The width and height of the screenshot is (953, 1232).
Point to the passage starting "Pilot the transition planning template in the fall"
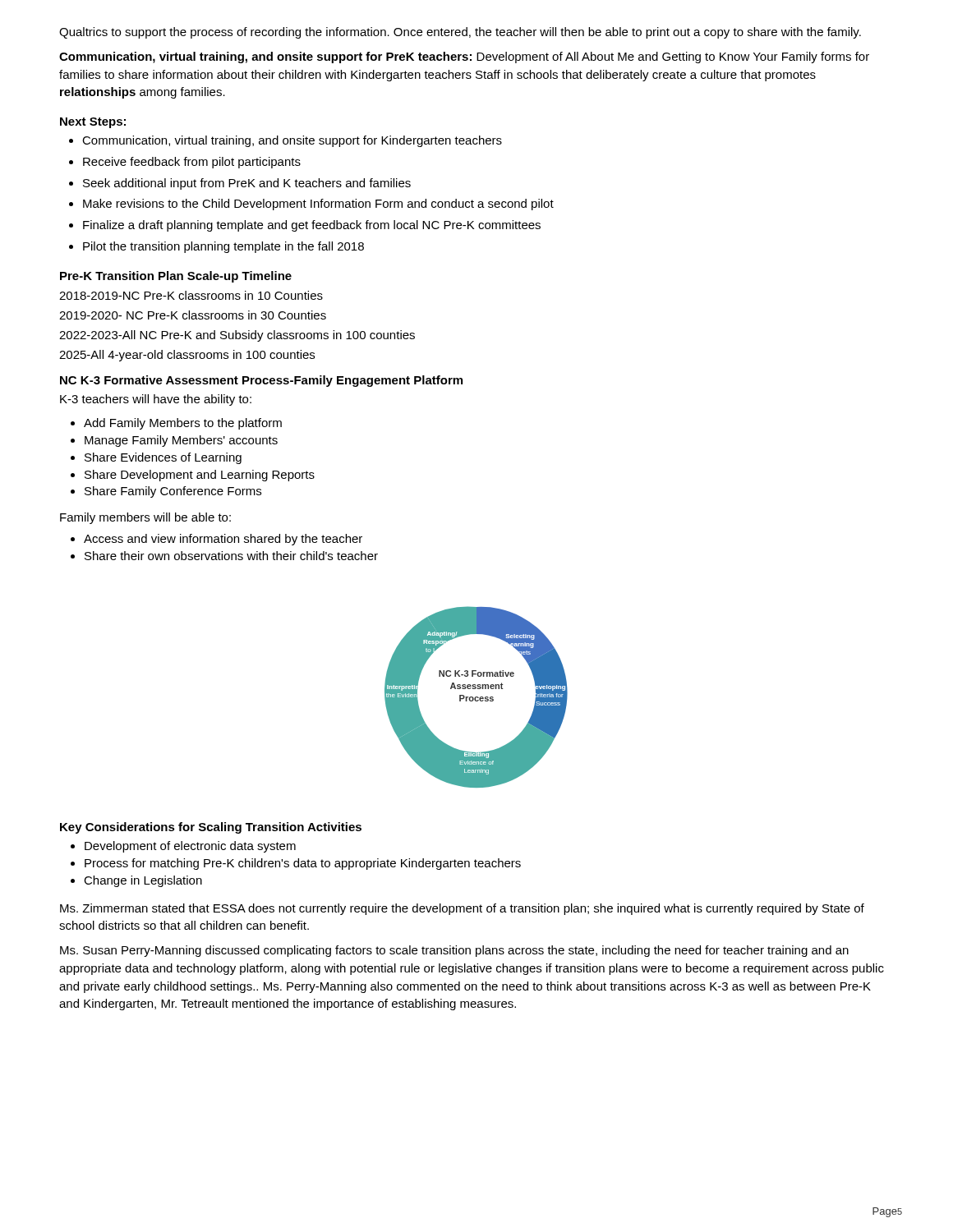[x=216, y=247]
